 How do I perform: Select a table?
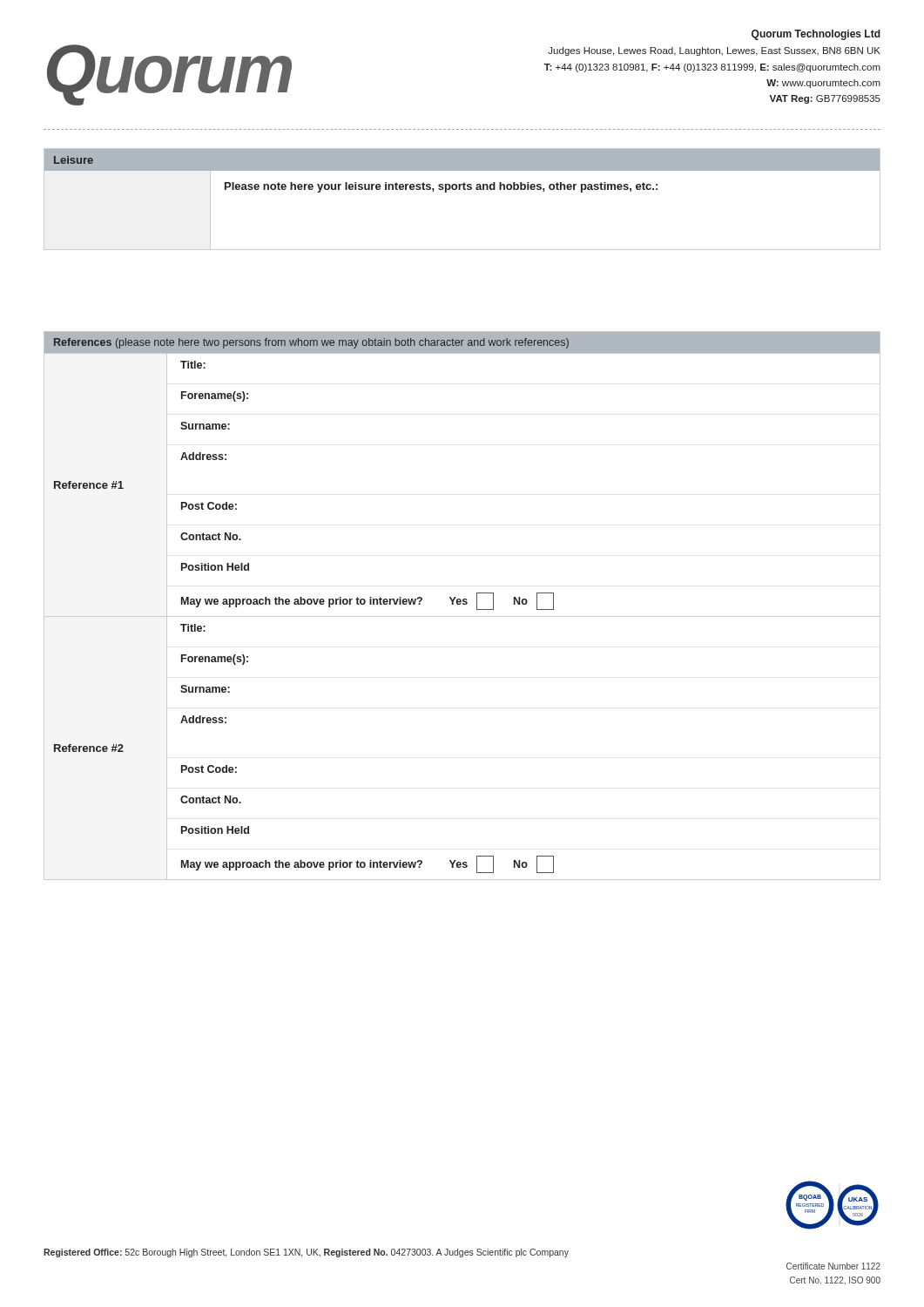pyautogui.click(x=462, y=606)
